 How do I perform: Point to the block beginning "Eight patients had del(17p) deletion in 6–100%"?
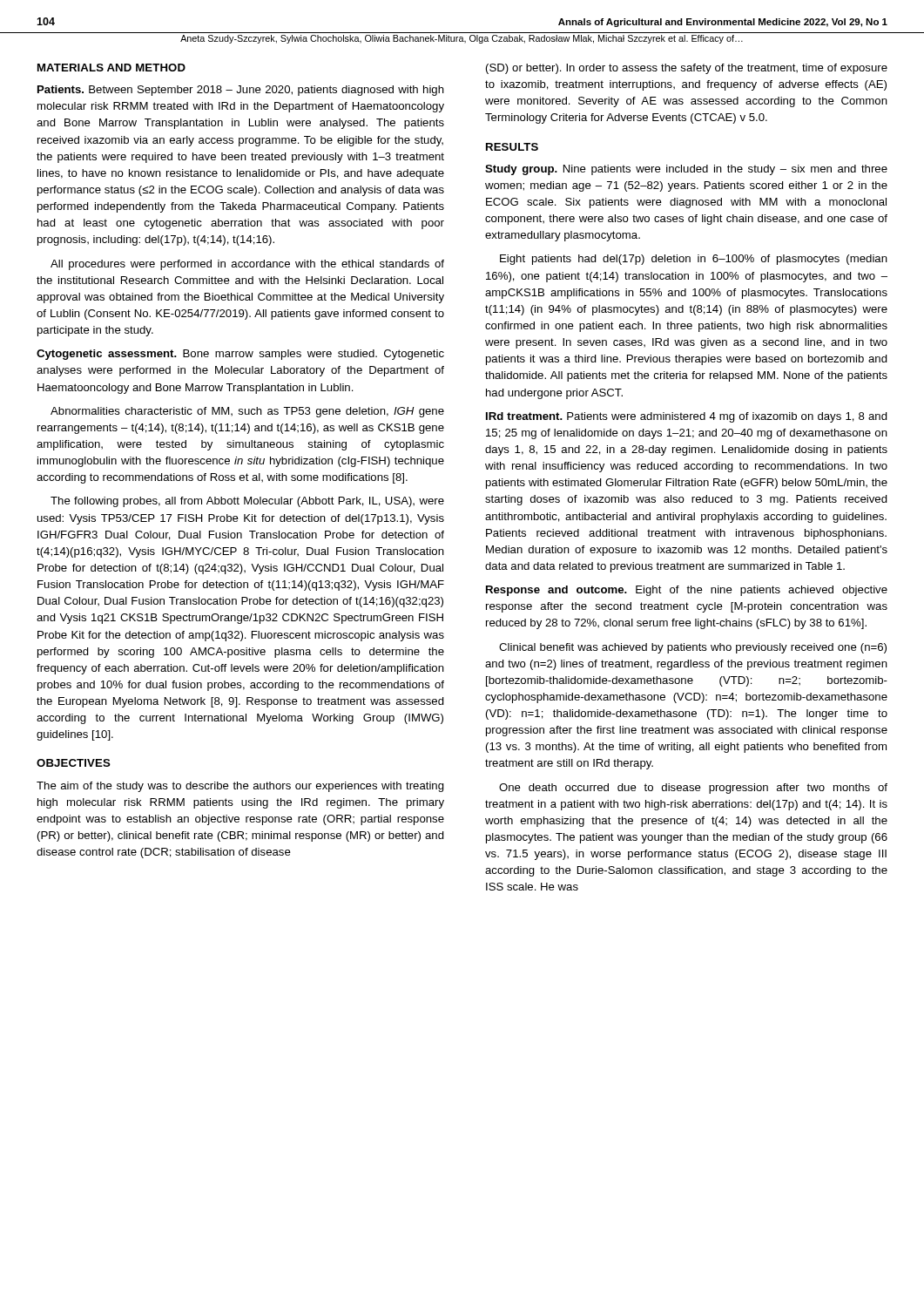686,325
